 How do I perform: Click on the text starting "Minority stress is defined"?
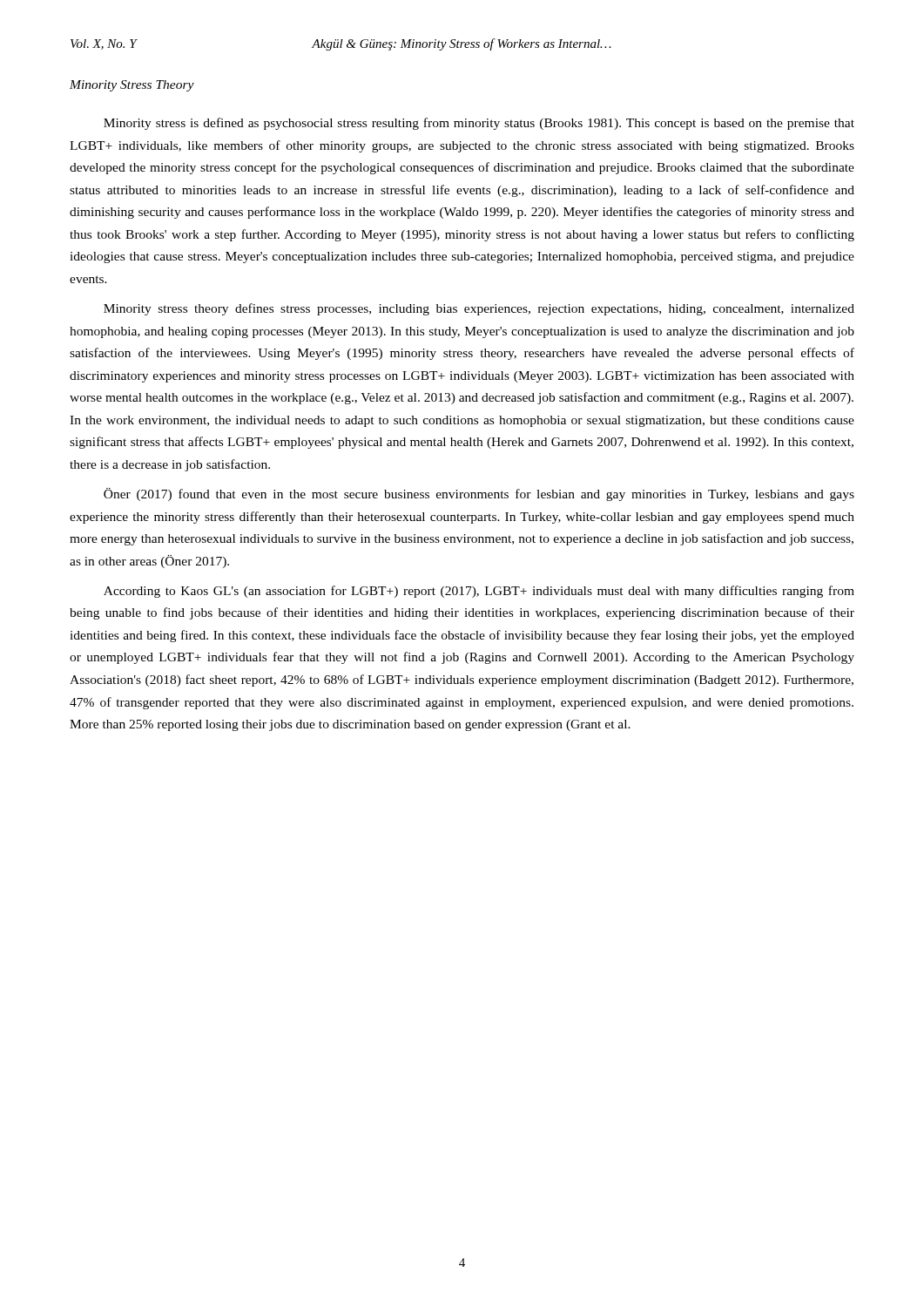click(x=462, y=423)
